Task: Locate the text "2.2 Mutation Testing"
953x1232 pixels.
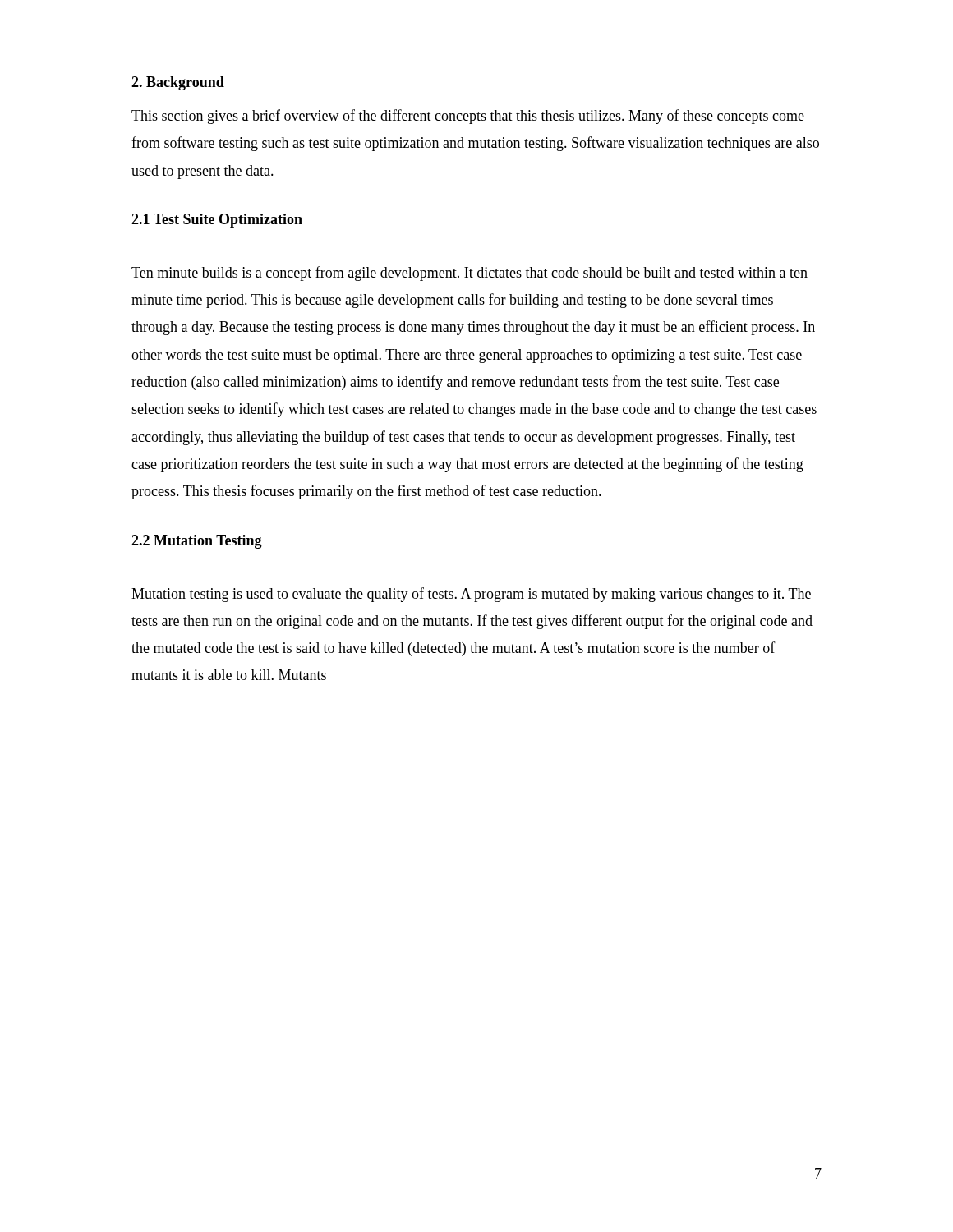Action: pos(197,540)
